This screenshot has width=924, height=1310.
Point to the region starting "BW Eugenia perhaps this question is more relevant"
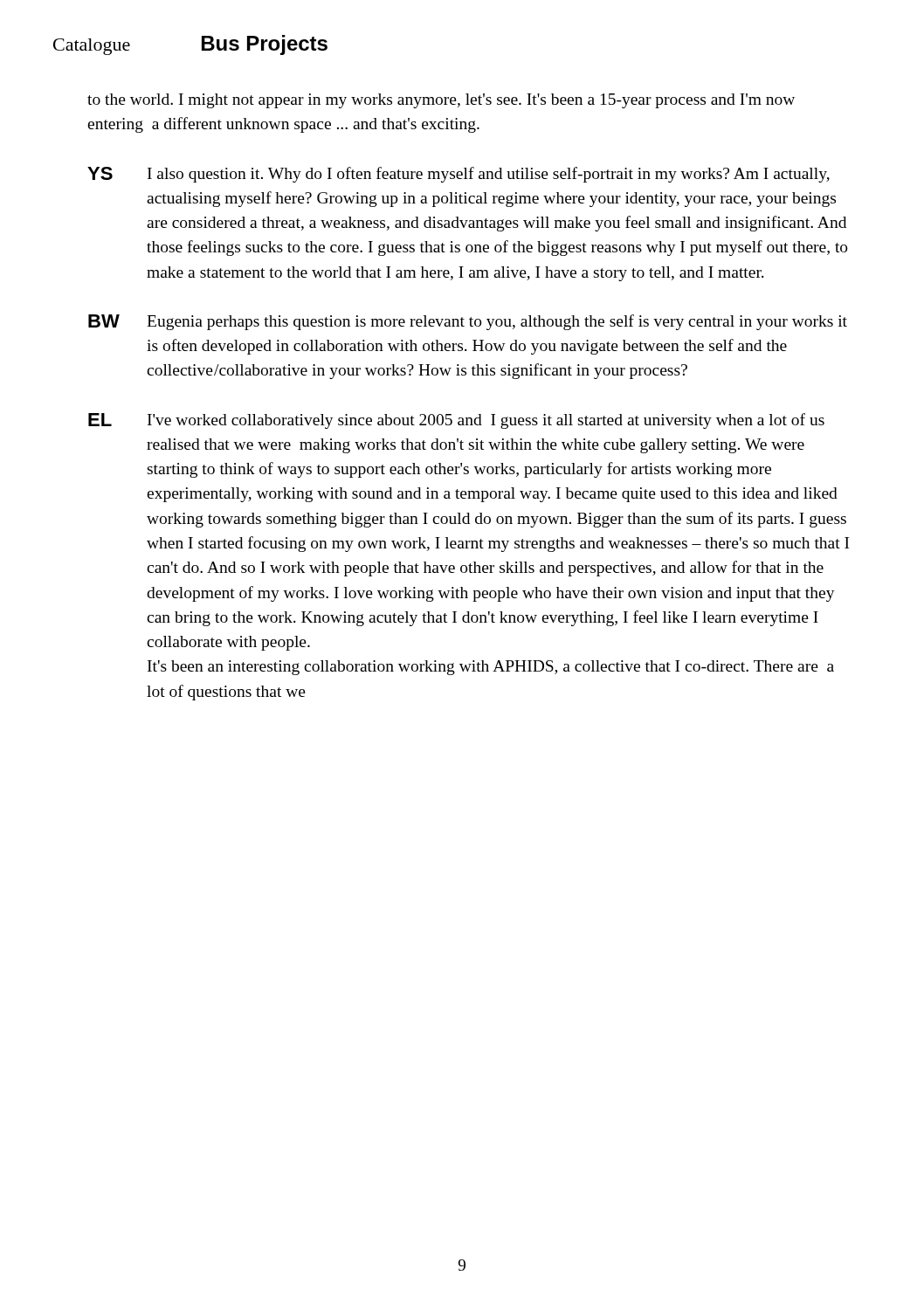coord(471,346)
